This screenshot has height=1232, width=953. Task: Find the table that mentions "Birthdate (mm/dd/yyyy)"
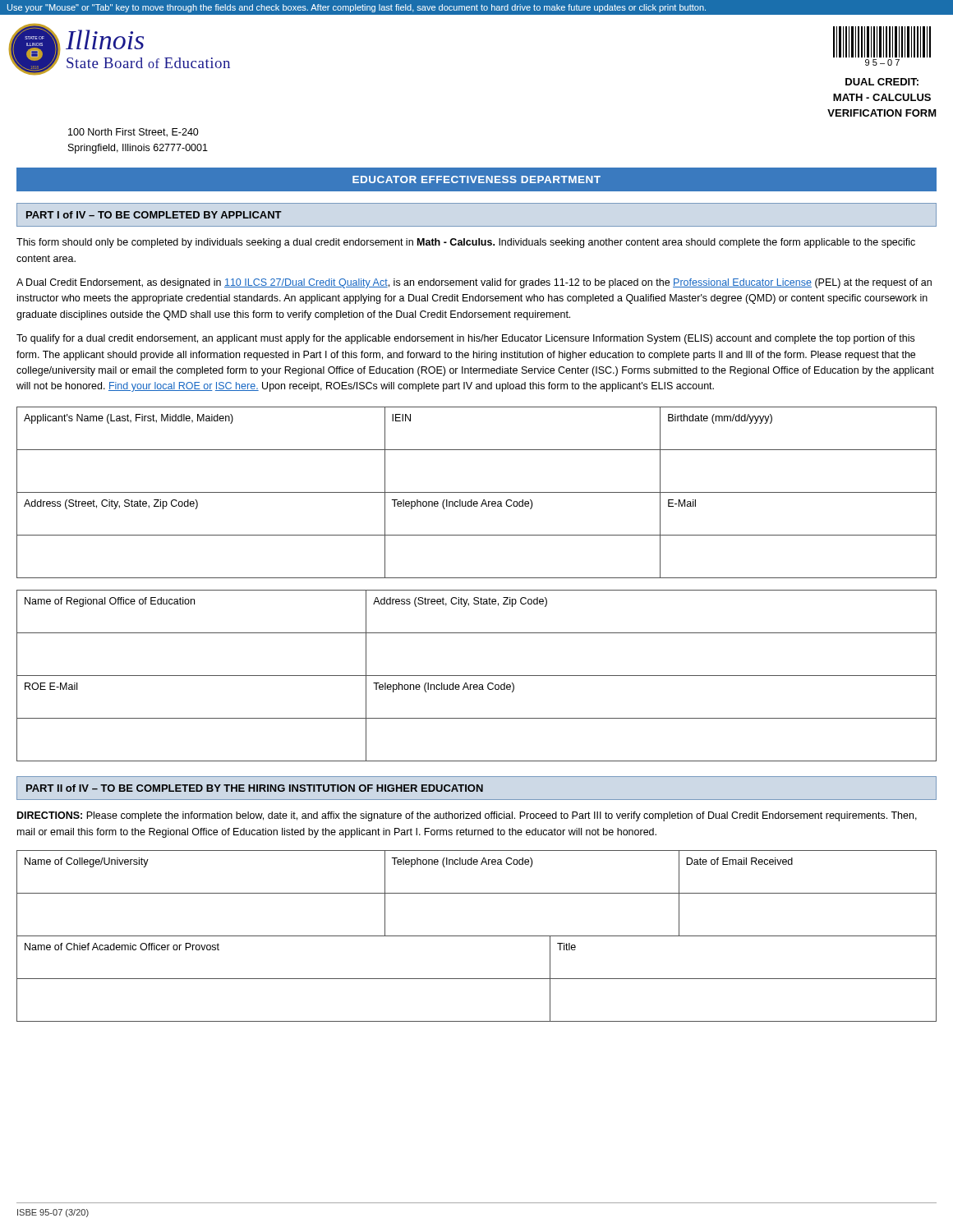coord(476,449)
